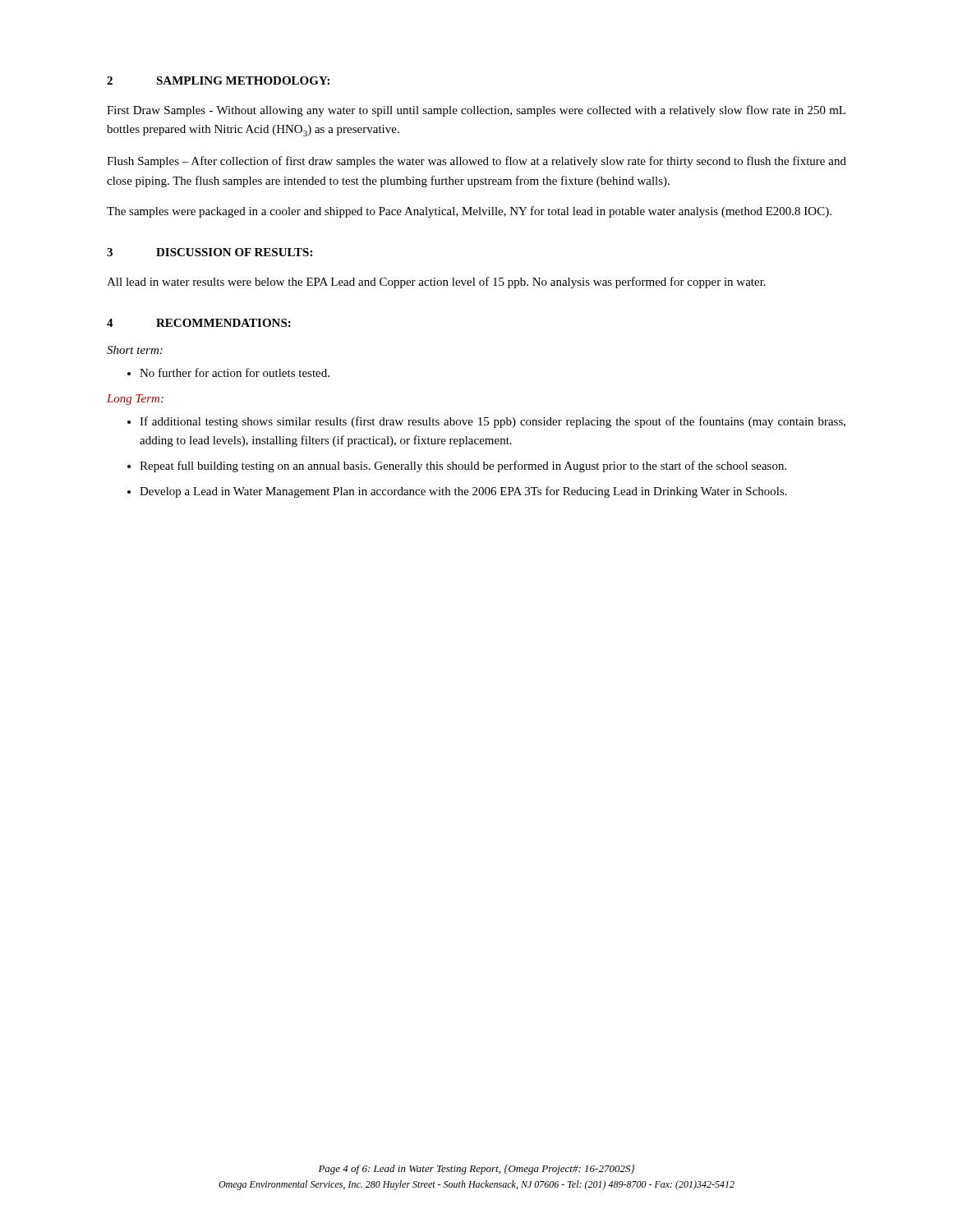The height and width of the screenshot is (1232, 953).
Task: Select the text that says "Short term:"
Action: click(135, 350)
